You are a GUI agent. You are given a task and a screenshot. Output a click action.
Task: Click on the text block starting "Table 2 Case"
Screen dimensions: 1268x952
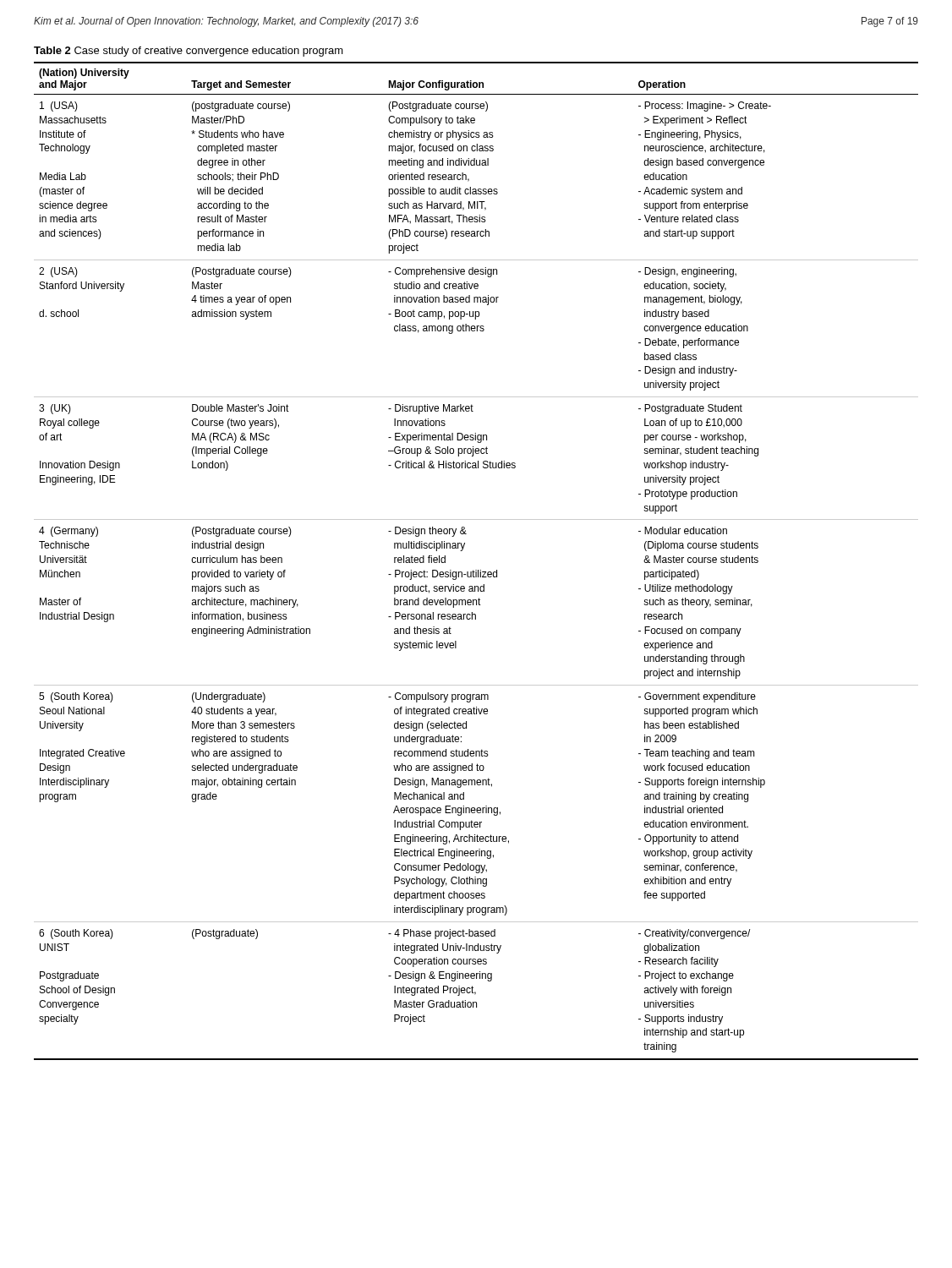(x=189, y=50)
